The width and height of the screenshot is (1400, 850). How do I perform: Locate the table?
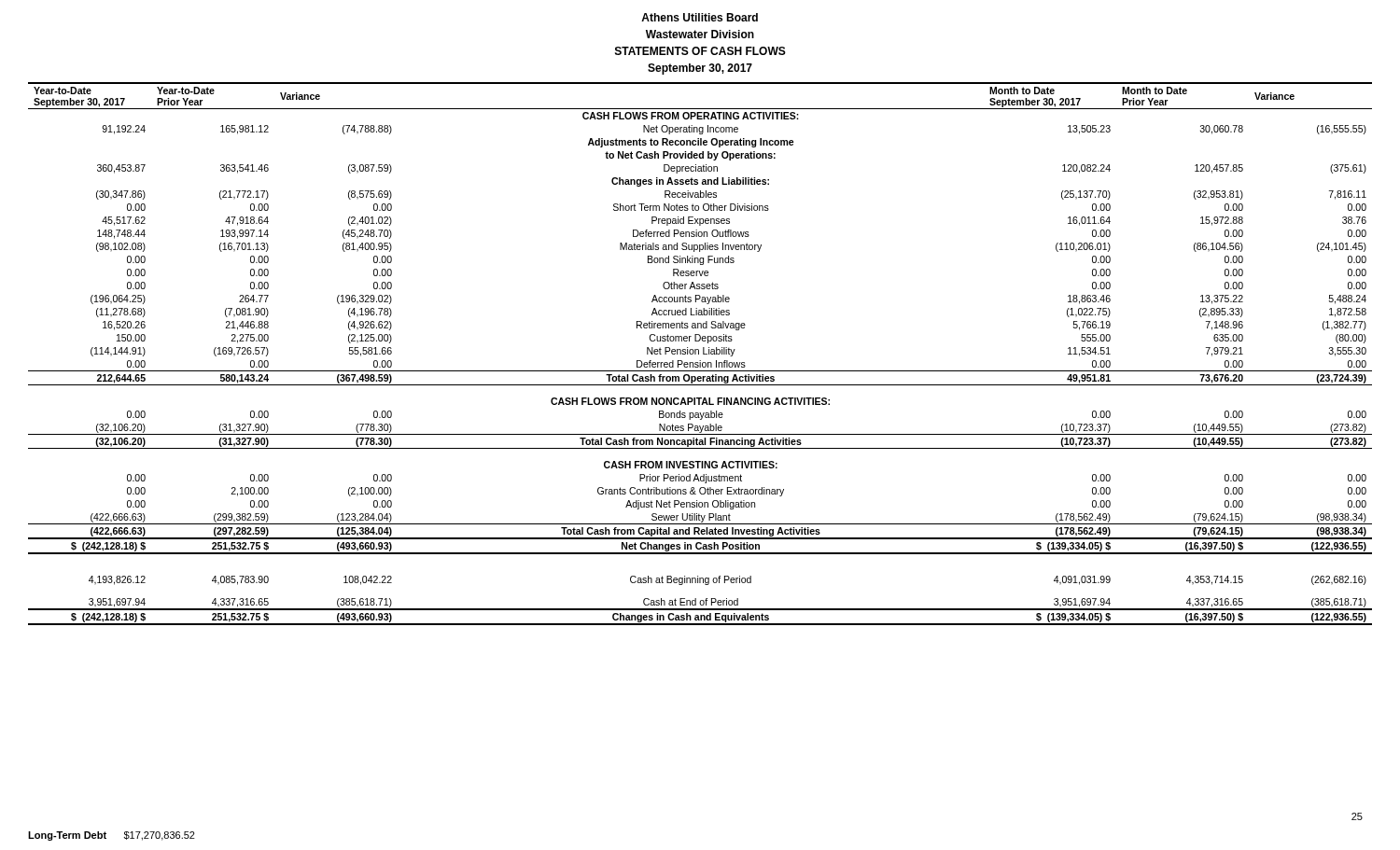tap(700, 354)
